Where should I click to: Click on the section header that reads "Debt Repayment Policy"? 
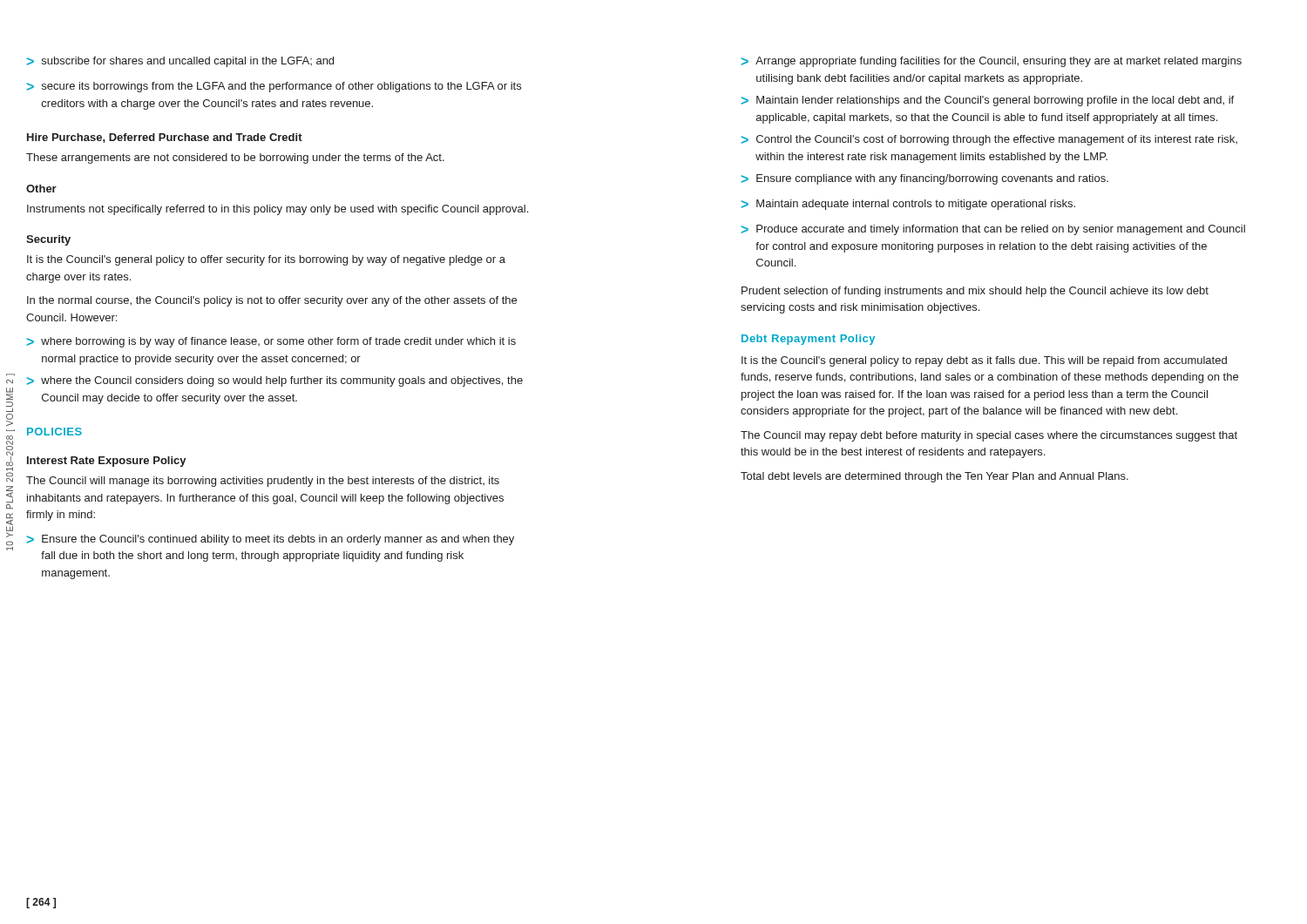(x=808, y=338)
